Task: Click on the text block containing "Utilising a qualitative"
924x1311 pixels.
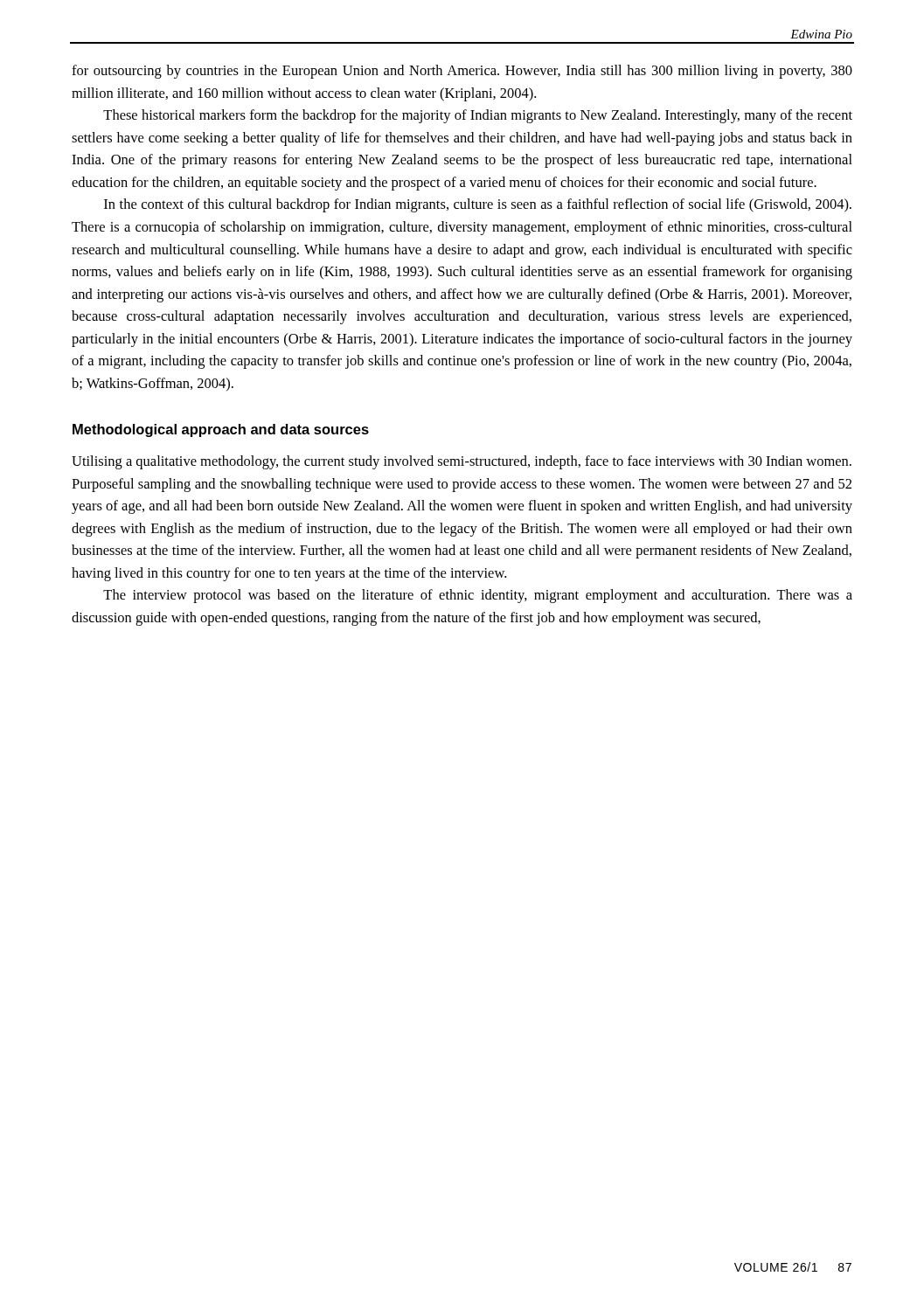Action: tap(462, 539)
